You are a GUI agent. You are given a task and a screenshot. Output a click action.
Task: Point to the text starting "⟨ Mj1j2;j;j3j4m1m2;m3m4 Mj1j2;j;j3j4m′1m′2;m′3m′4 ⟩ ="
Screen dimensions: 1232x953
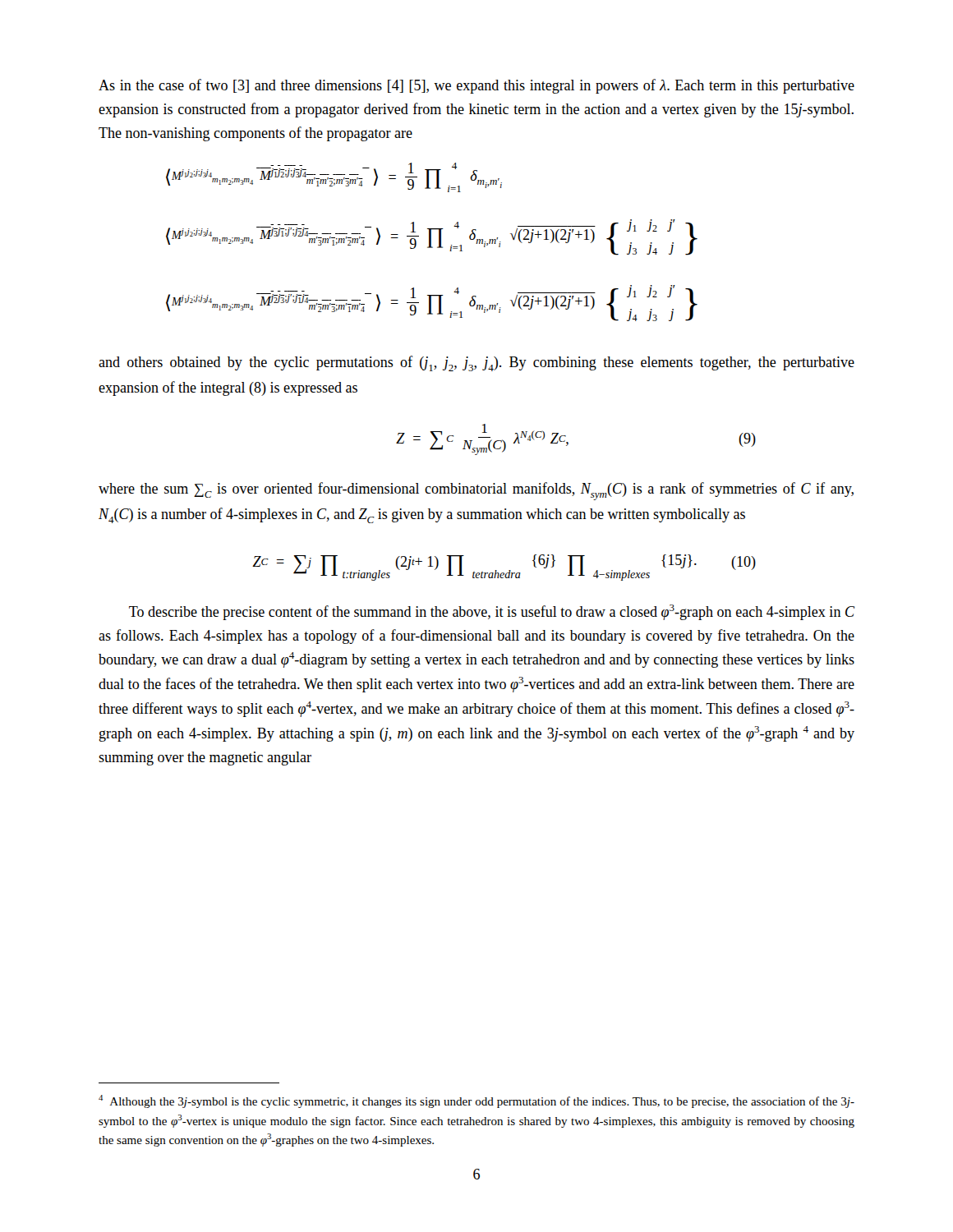point(476,244)
